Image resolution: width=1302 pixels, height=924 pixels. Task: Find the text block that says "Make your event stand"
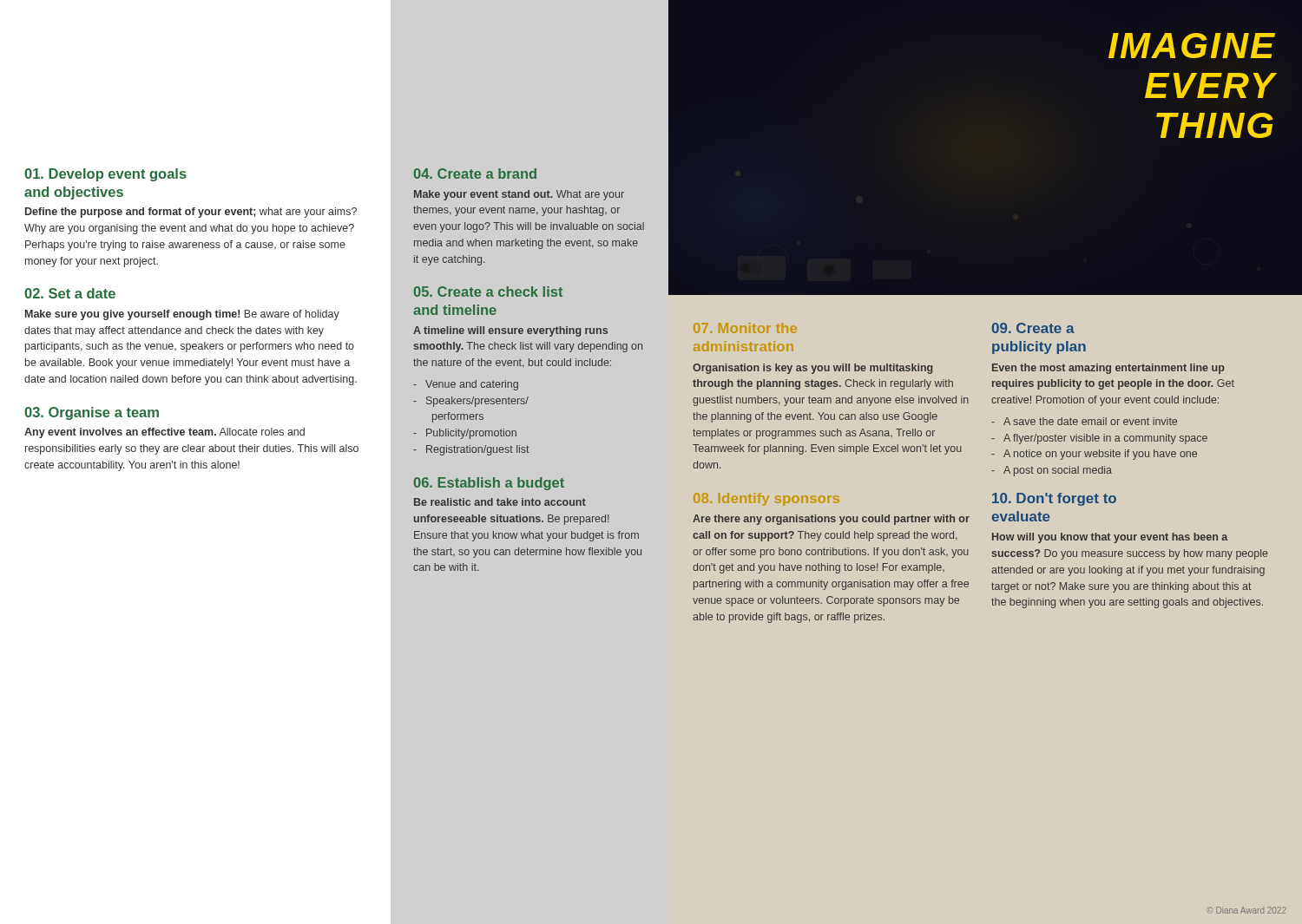point(529,227)
